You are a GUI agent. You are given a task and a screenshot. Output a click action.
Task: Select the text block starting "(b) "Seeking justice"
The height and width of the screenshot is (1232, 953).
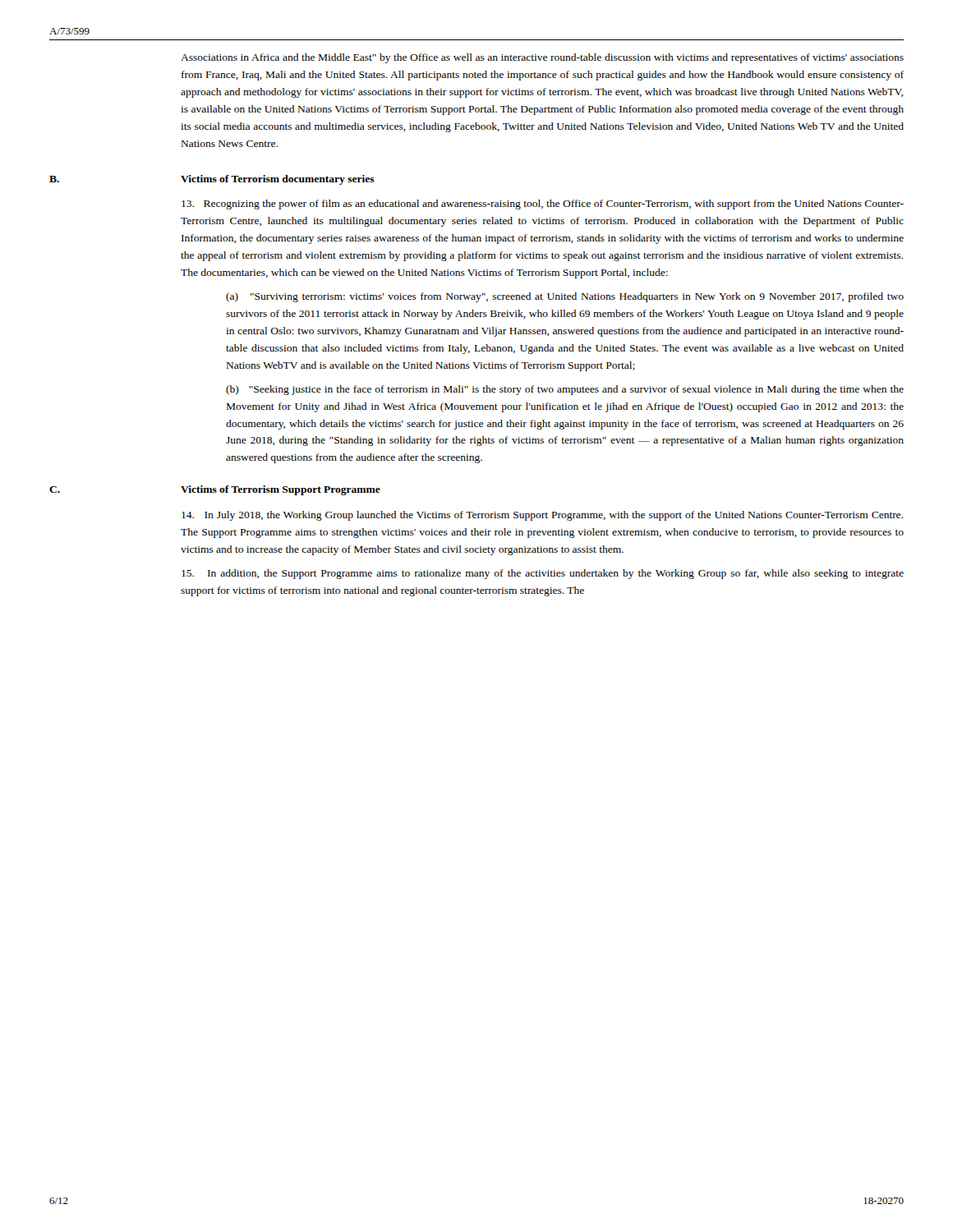565,423
